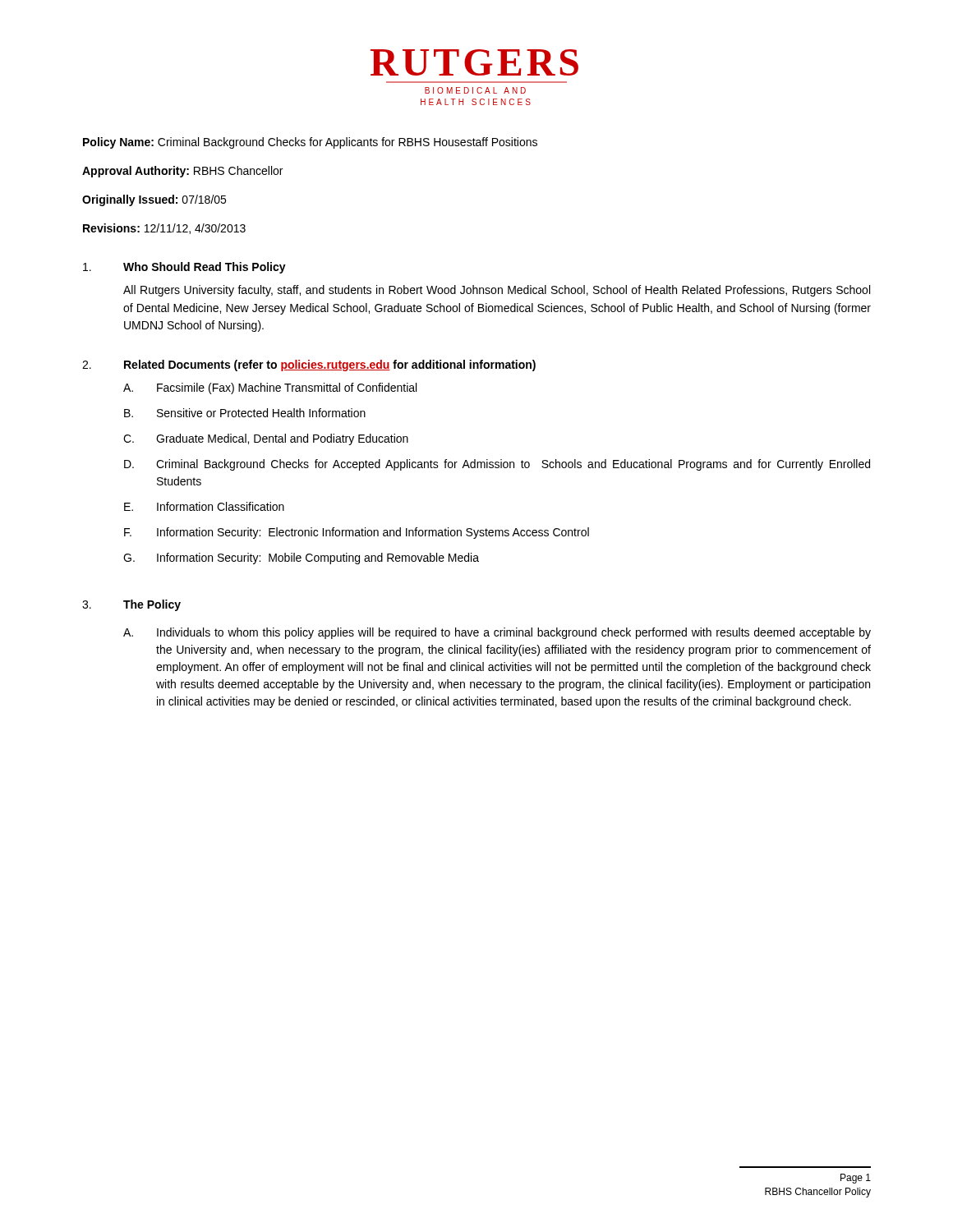Find "The Policy" on this page

152,605
